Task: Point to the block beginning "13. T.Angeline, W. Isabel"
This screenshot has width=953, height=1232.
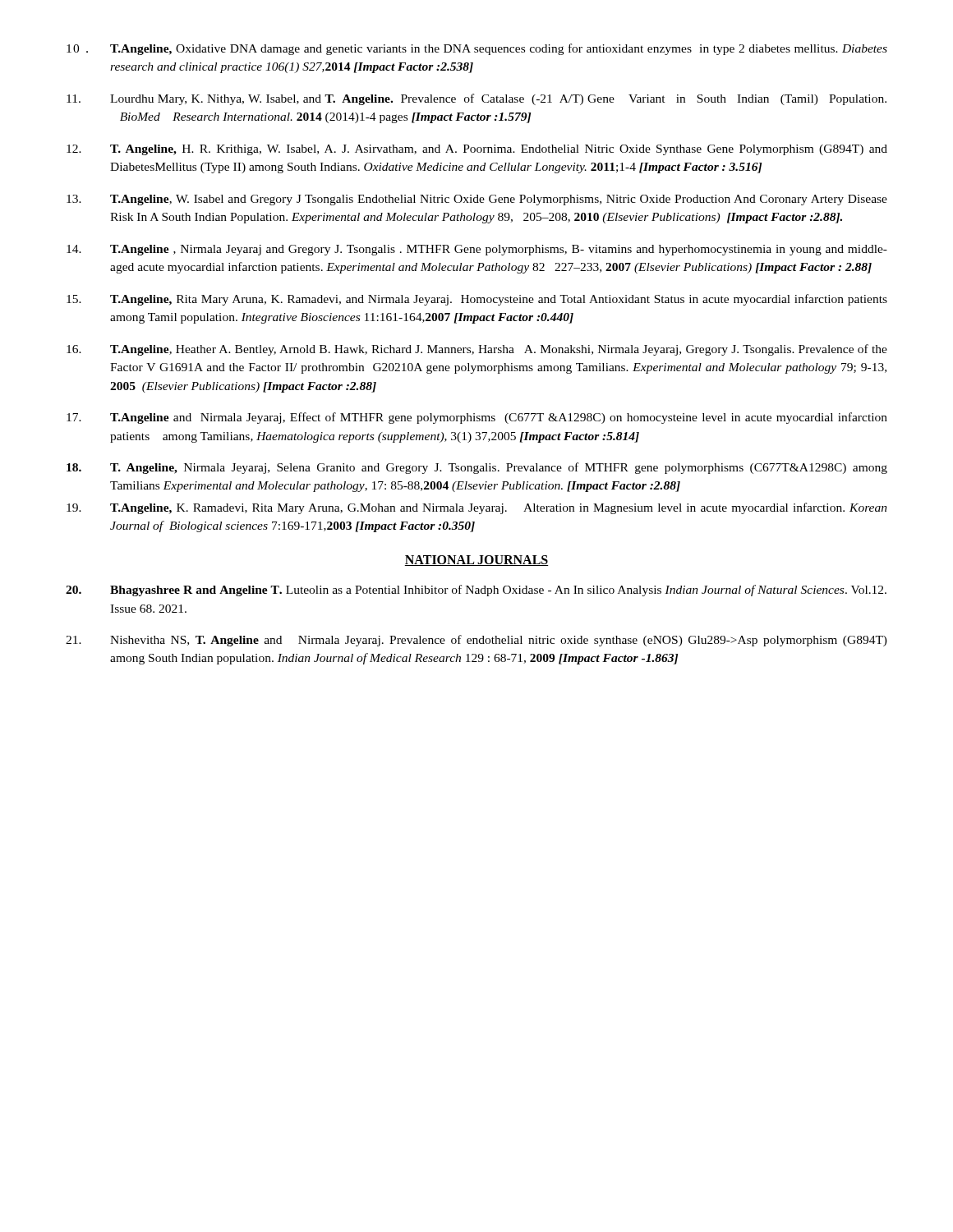Action: pos(476,208)
